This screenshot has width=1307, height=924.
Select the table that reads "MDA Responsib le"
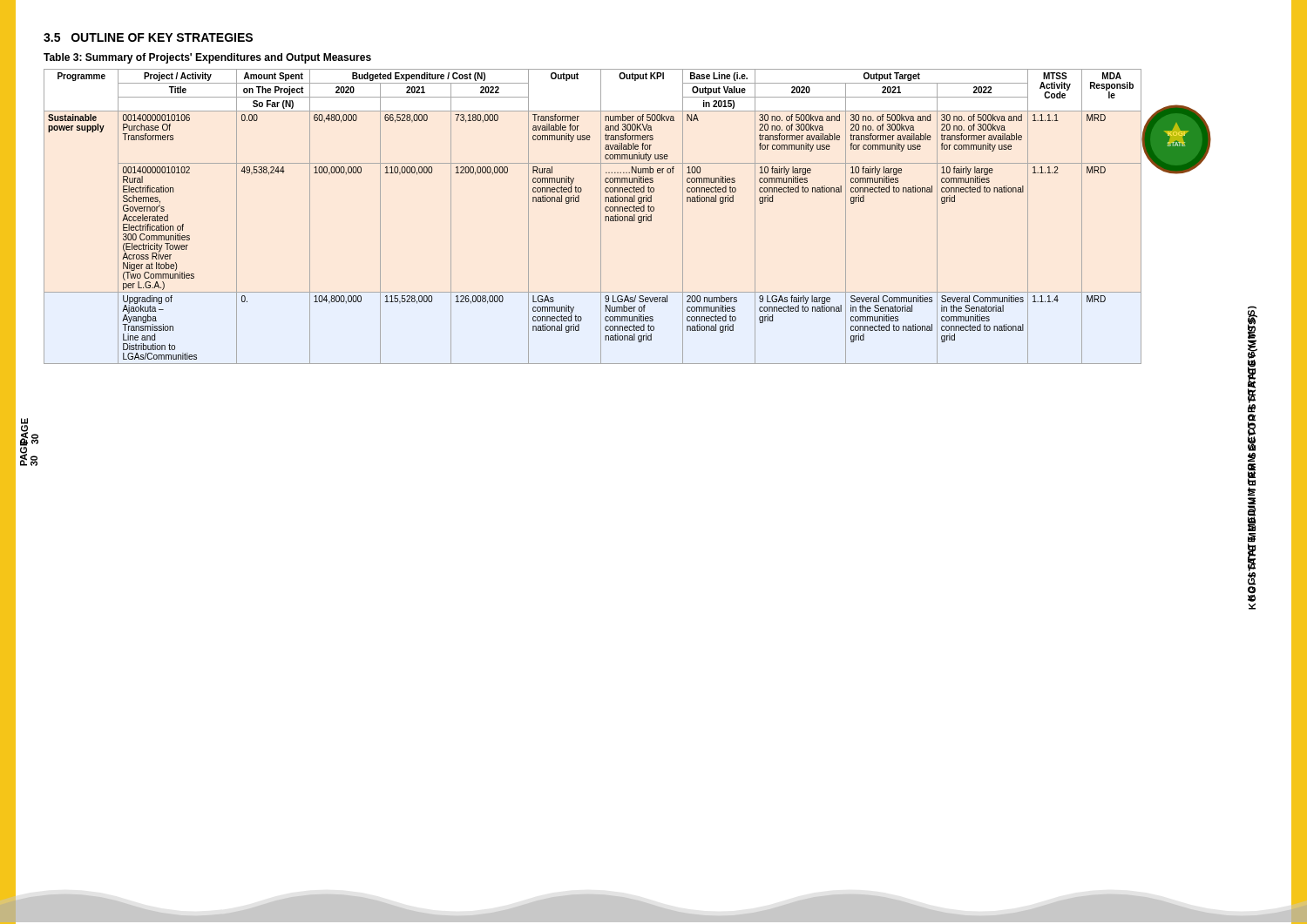tap(592, 216)
